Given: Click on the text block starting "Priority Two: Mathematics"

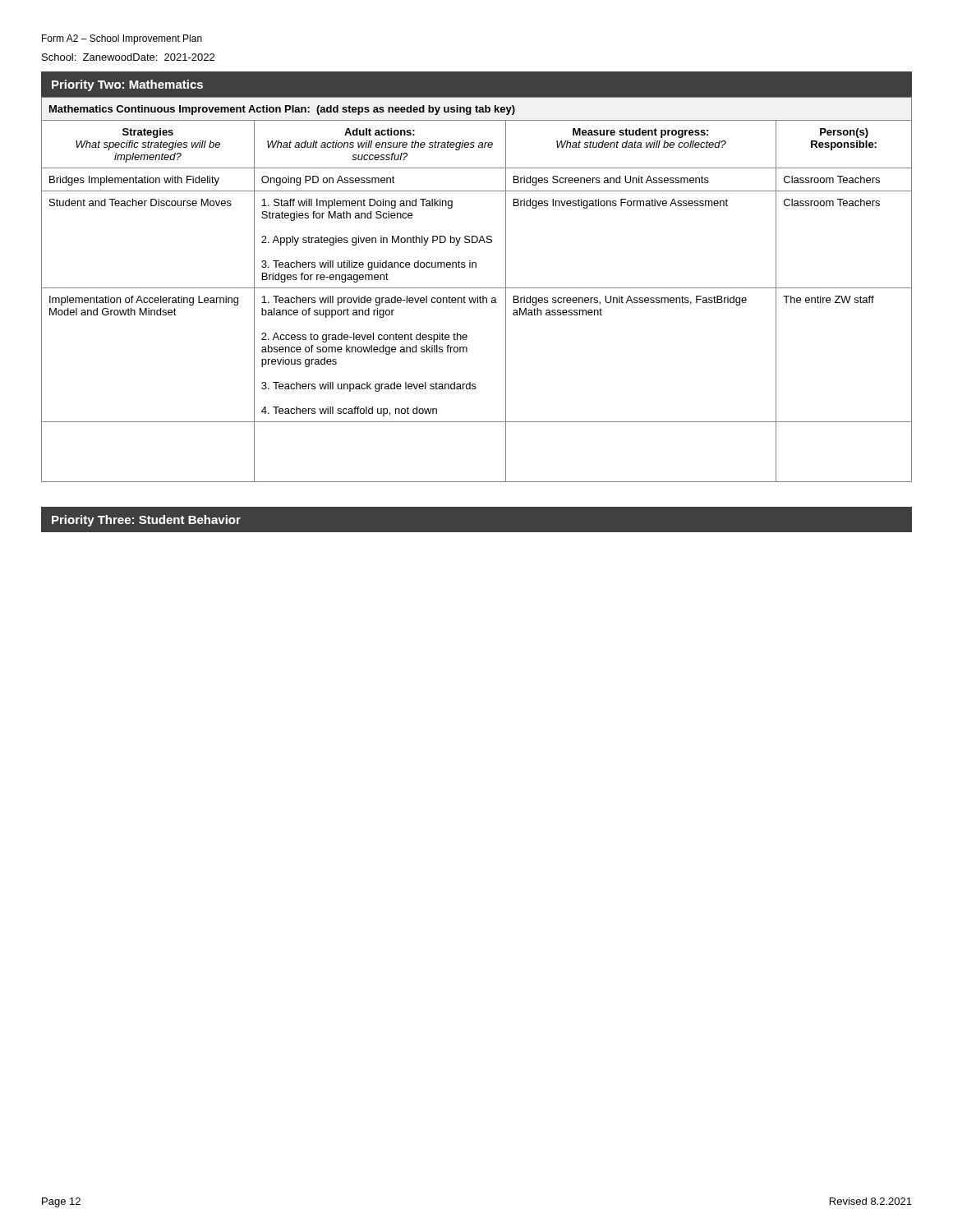Looking at the screenshot, I should coord(127,84).
